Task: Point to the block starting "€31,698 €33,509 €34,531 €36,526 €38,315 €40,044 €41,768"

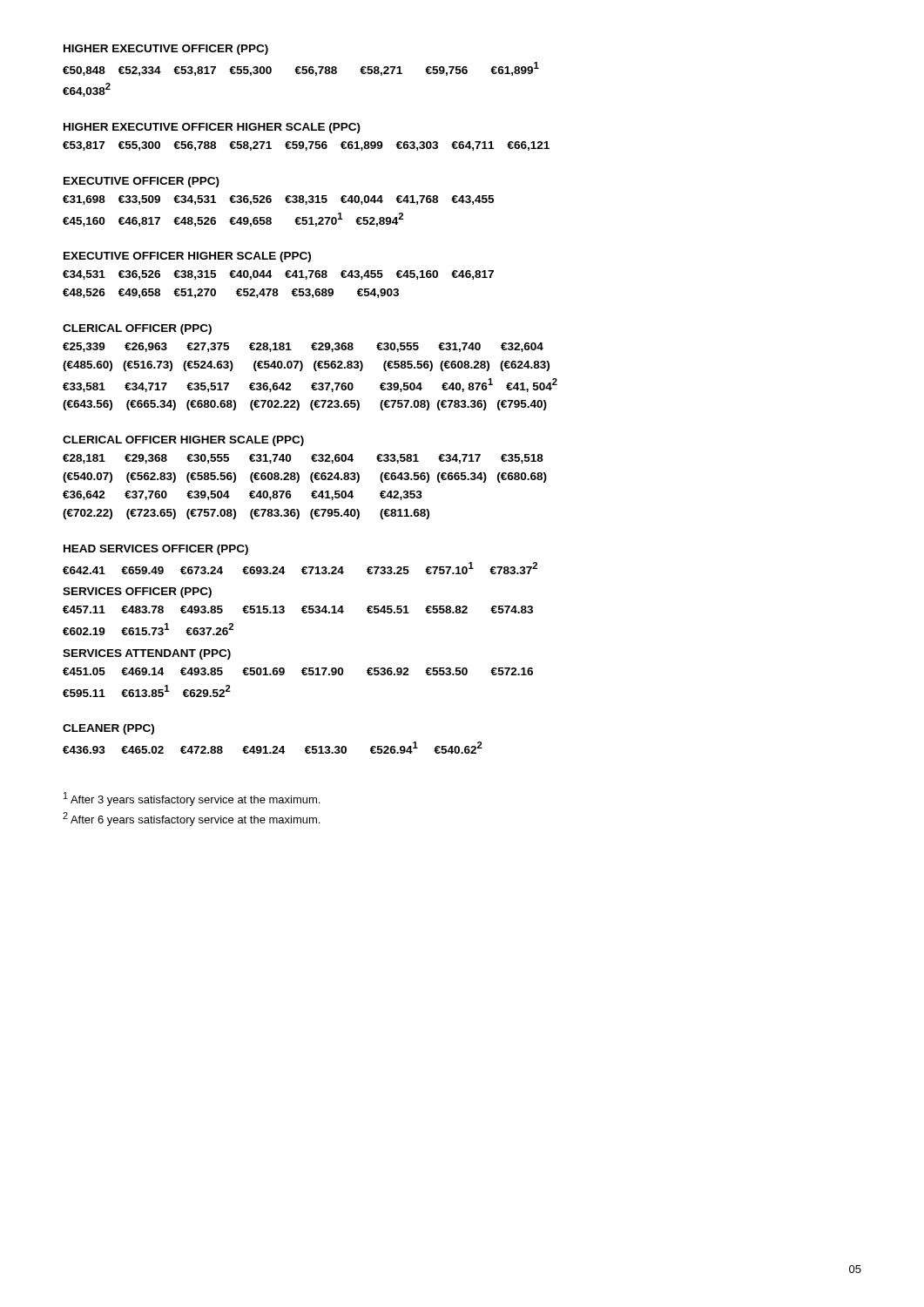Action: [278, 210]
